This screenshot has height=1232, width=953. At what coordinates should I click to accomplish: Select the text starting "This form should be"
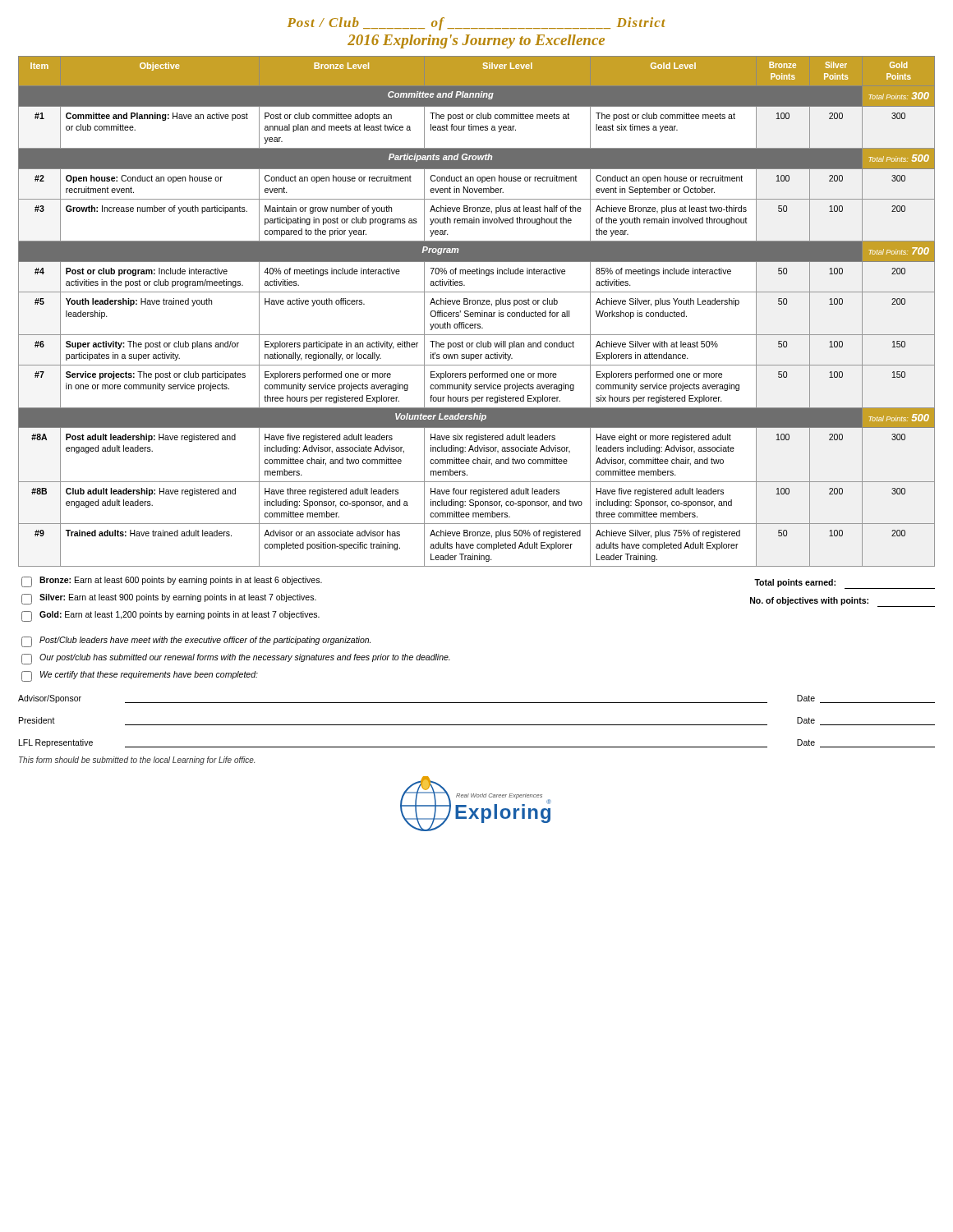tap(137, 760)
